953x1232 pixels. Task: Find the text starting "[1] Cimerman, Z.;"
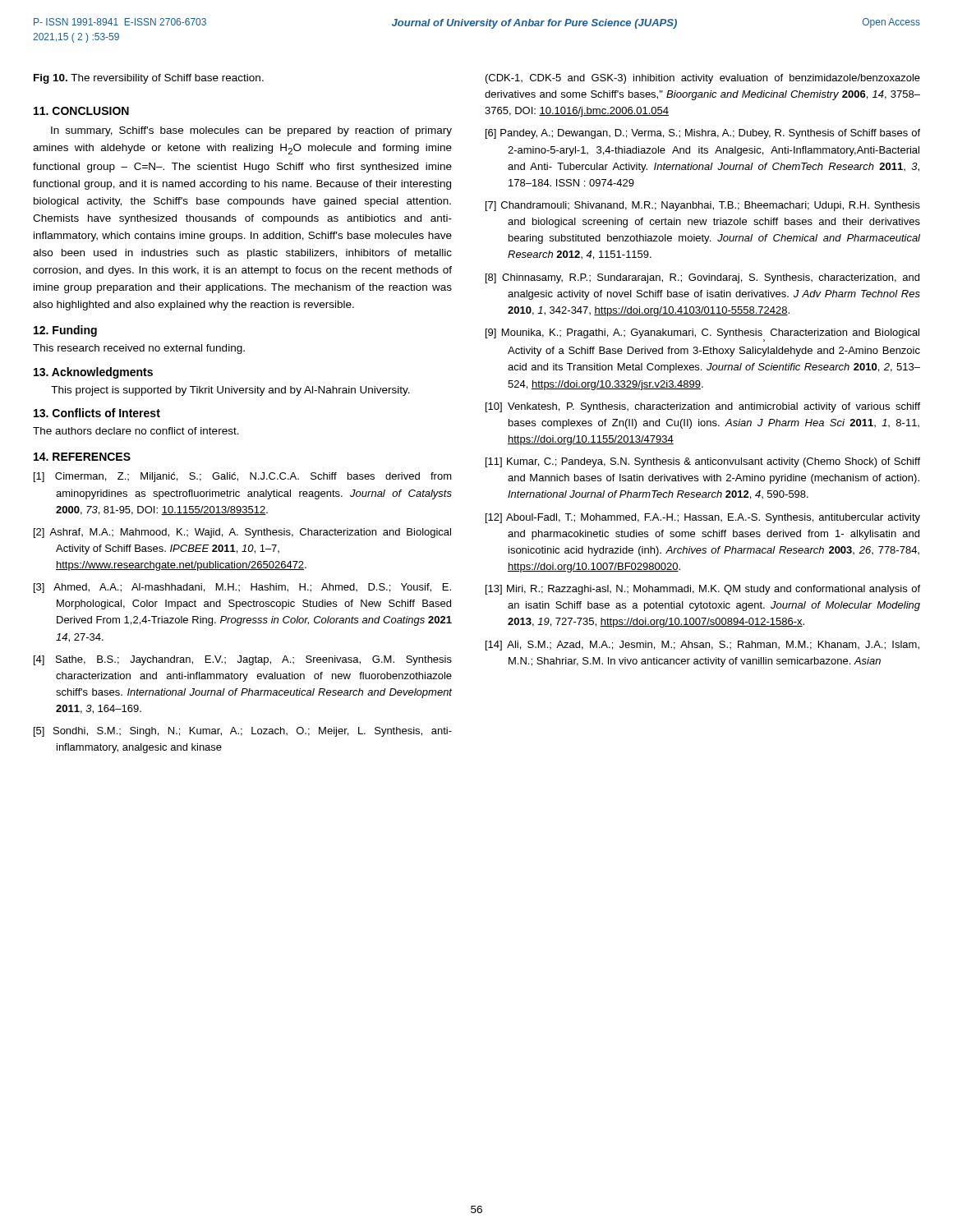242,493
